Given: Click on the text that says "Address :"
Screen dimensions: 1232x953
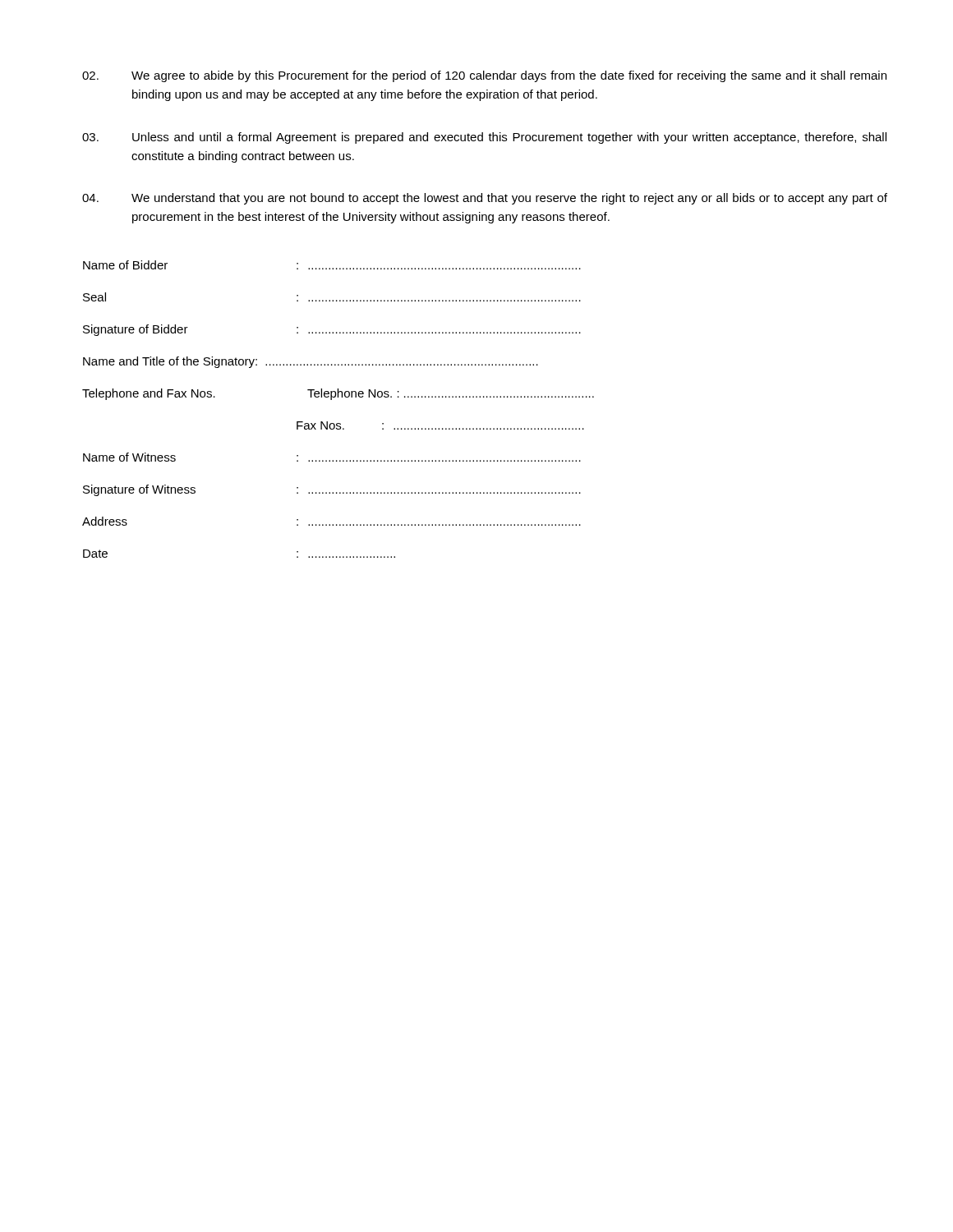Looking at the screenshot, I should pos(485,521).
